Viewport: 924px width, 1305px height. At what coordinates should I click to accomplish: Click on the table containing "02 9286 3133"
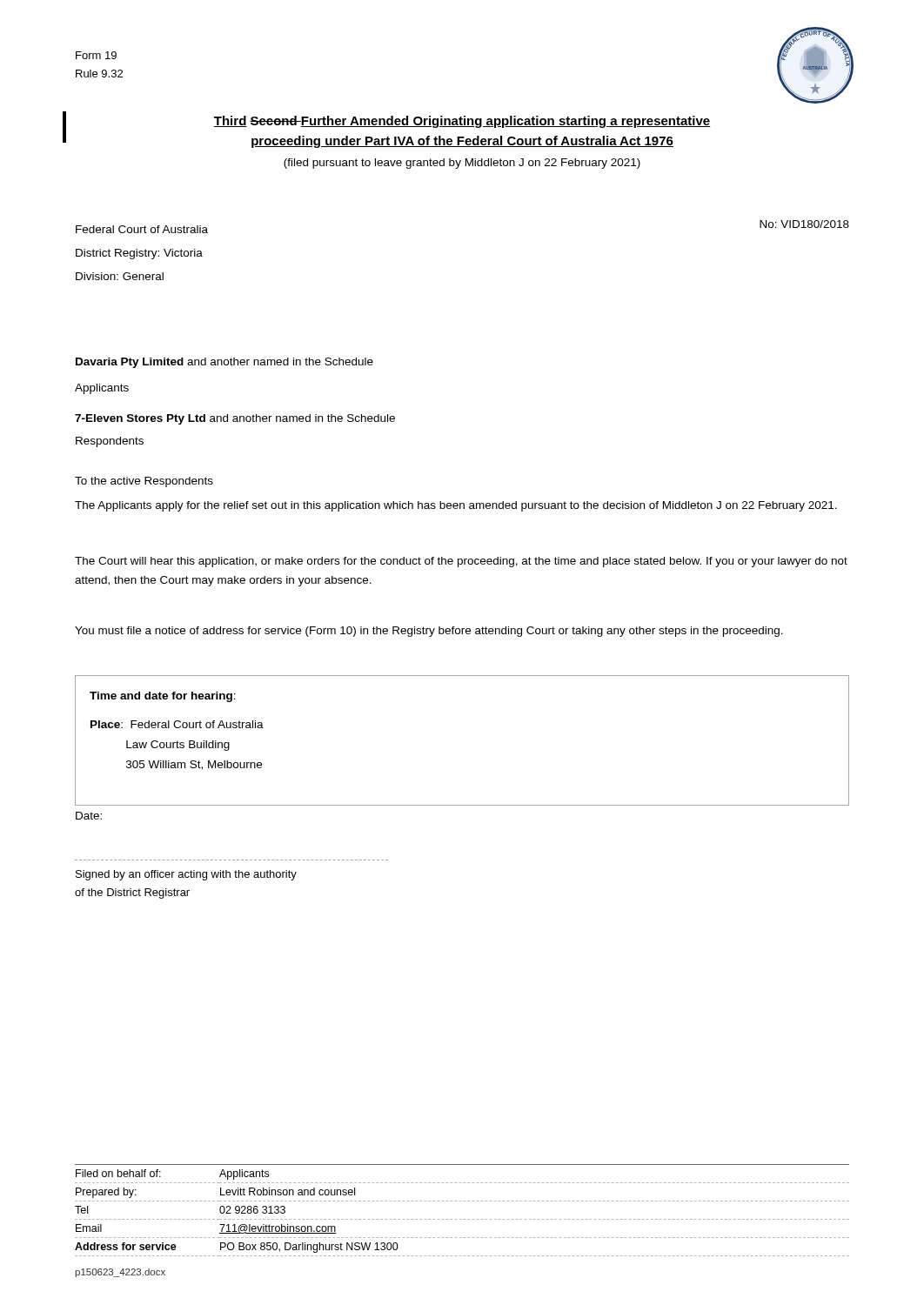tap(462, 1210)
